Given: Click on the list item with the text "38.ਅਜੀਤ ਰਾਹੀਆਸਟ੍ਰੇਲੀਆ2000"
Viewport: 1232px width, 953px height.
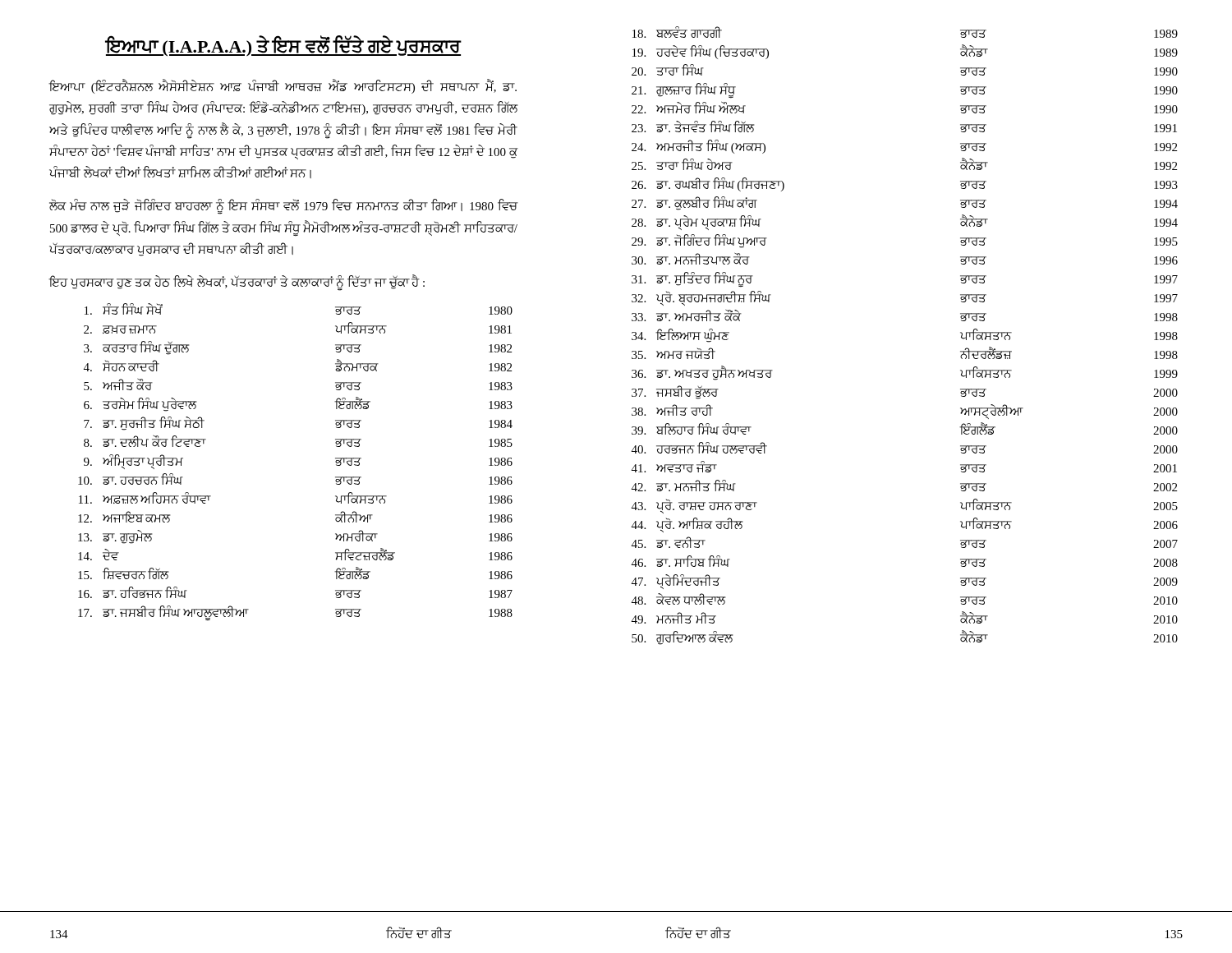Looking at the screenshot, I should click(671, 412).
